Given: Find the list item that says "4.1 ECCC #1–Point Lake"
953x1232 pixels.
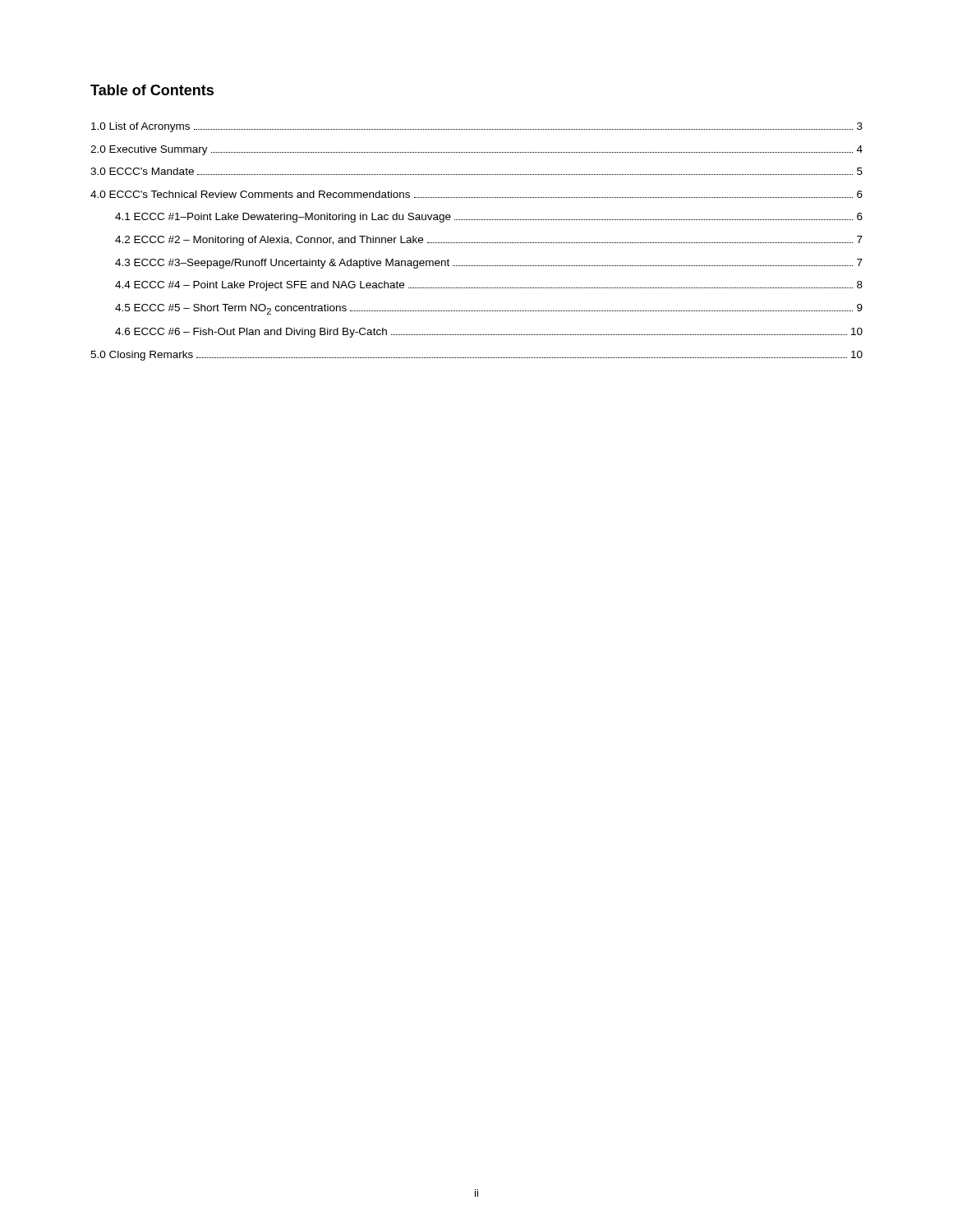Looking at the screenshot, I should (x=476, y=217).
